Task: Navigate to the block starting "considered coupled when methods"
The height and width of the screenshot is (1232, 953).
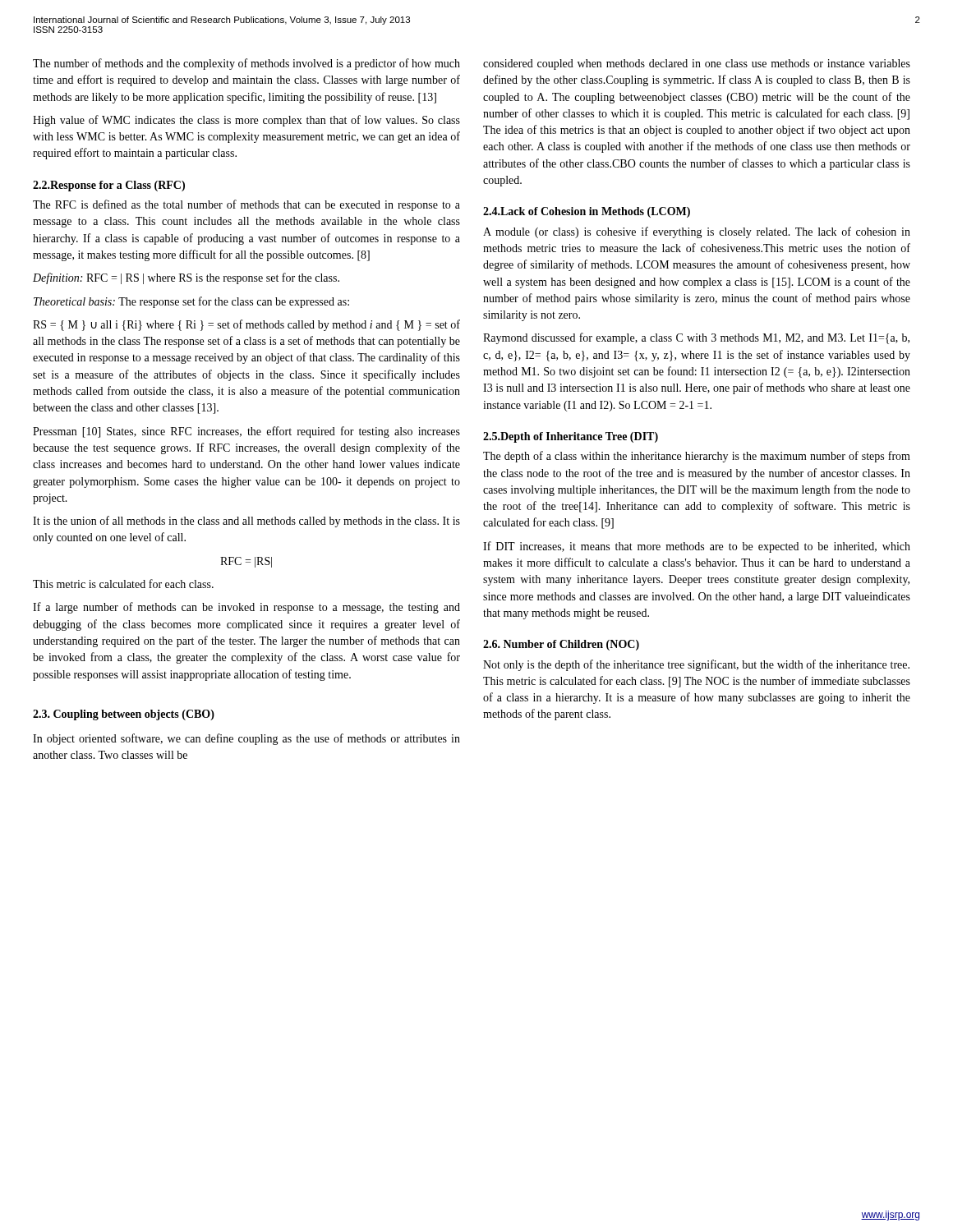Action: (697, 122)
